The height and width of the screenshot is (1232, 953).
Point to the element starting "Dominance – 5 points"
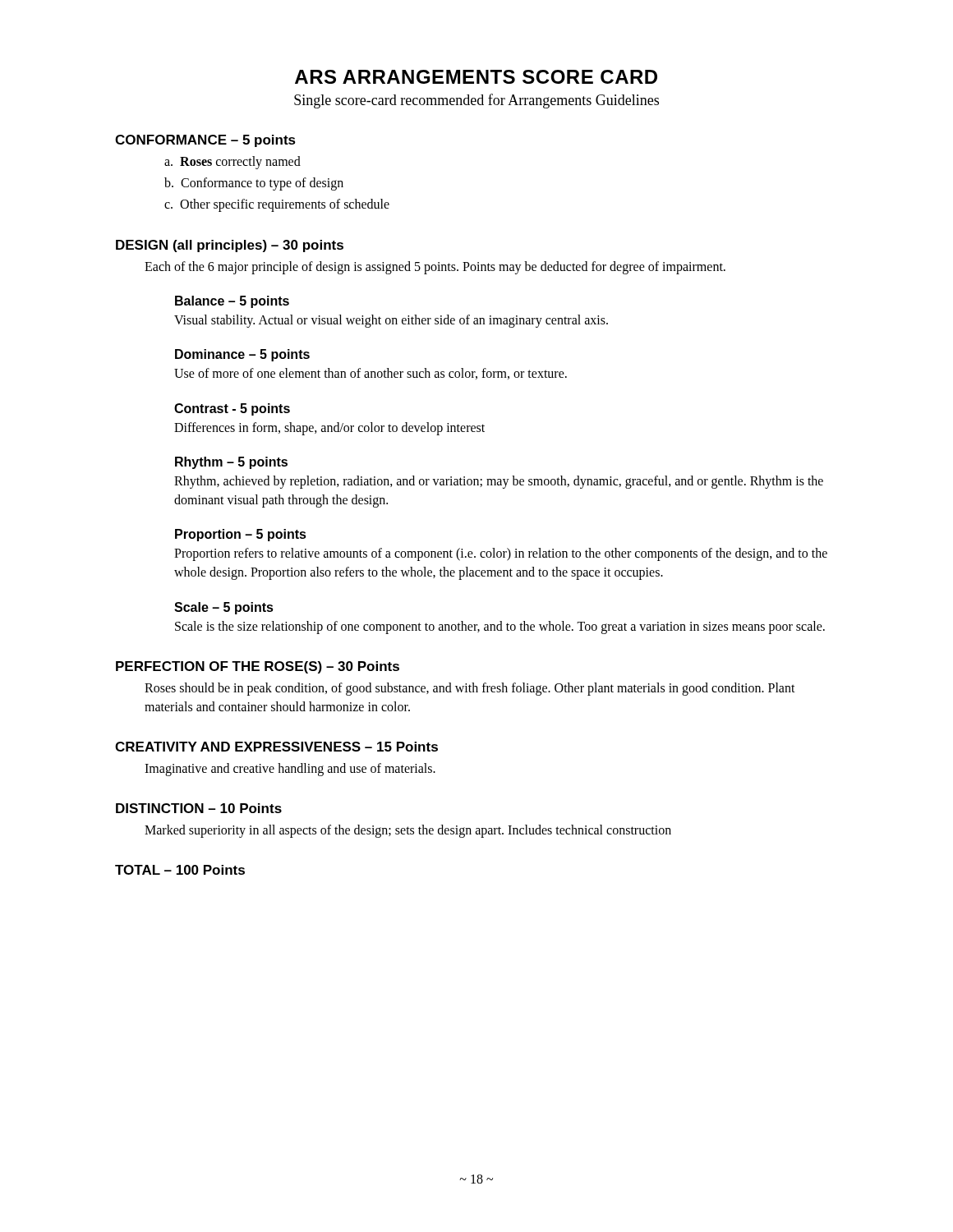pyautogui.click(x=242, y=355)
